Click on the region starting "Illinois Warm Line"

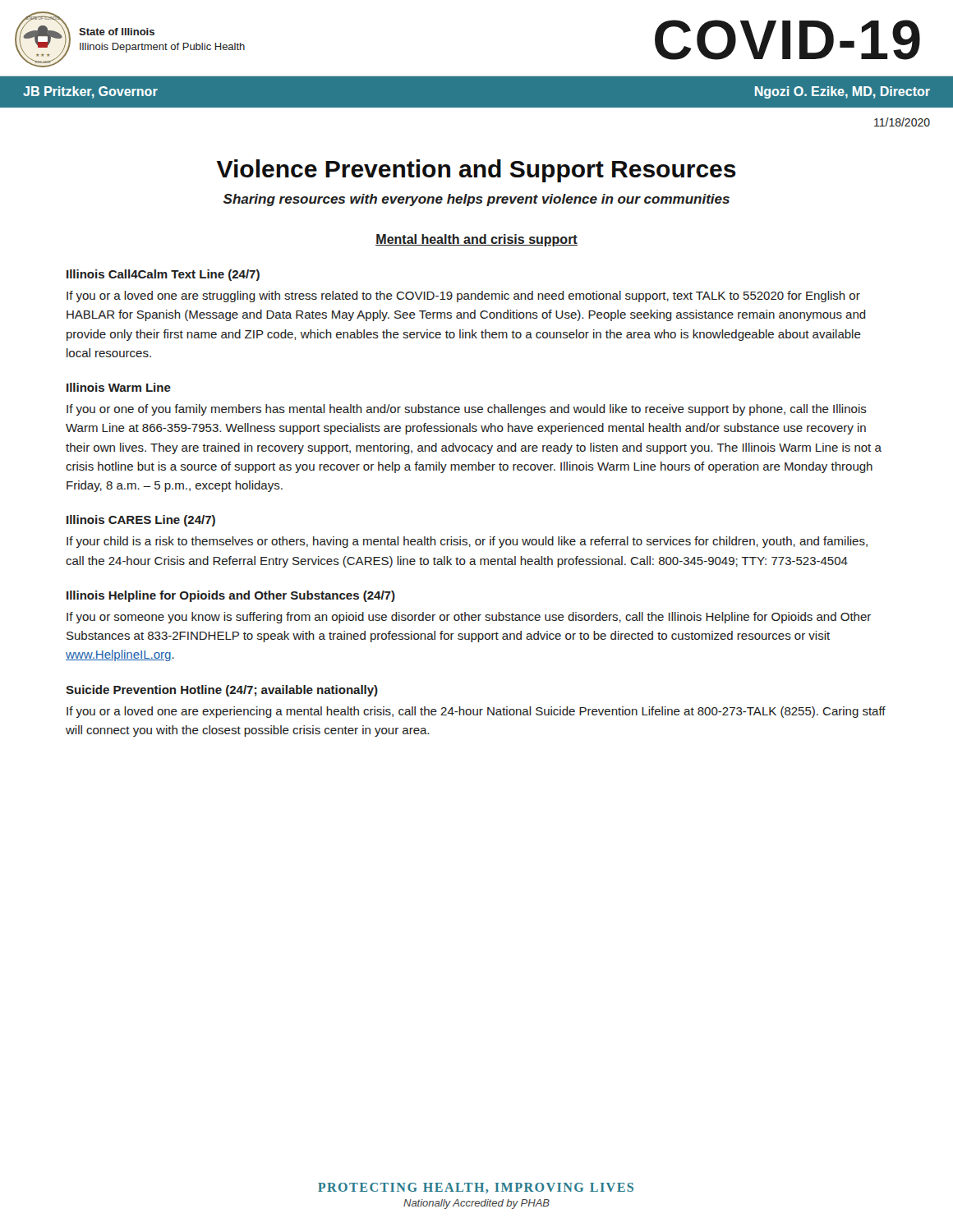coord(118,387)
